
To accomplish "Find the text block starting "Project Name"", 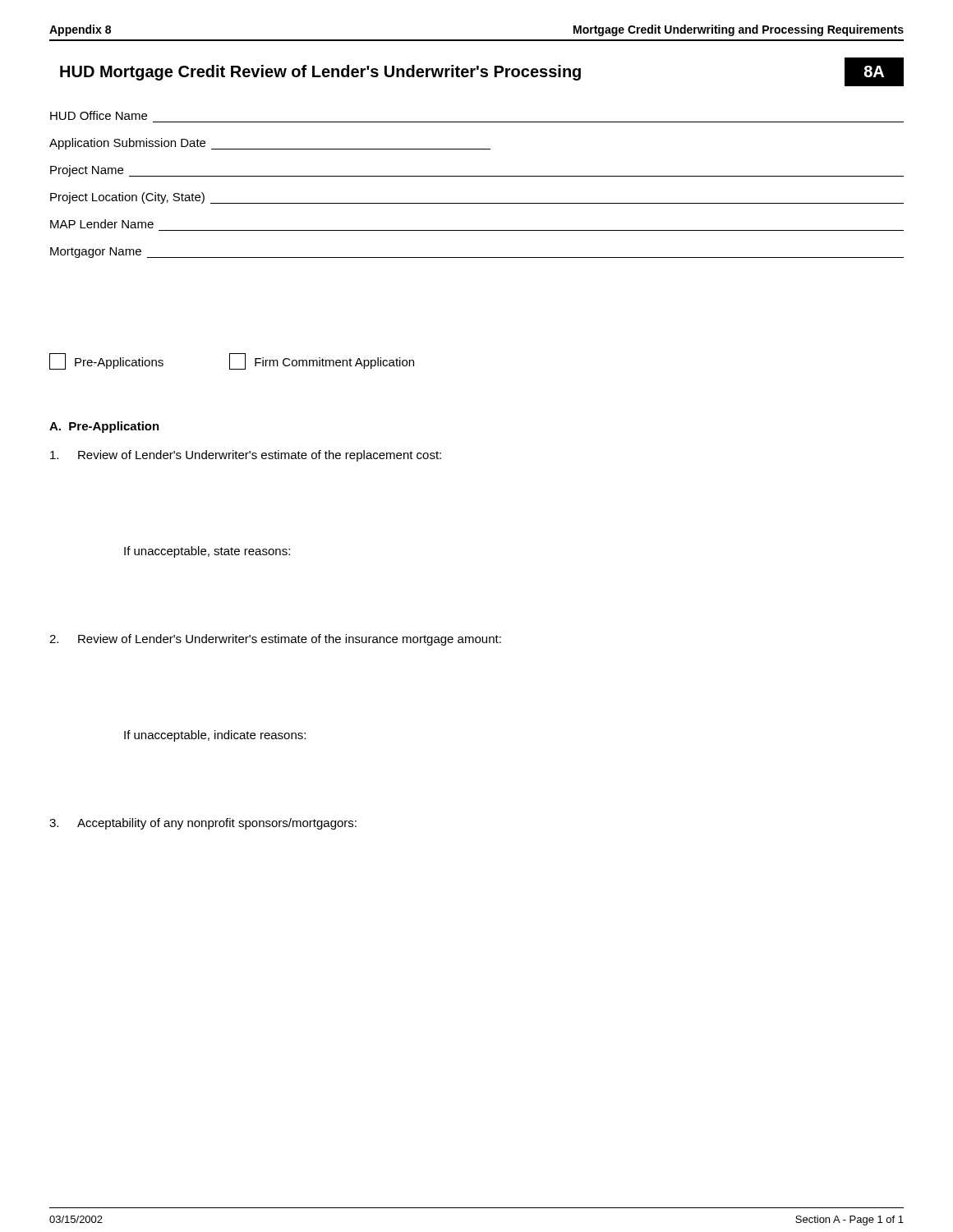I will point(476,169).
